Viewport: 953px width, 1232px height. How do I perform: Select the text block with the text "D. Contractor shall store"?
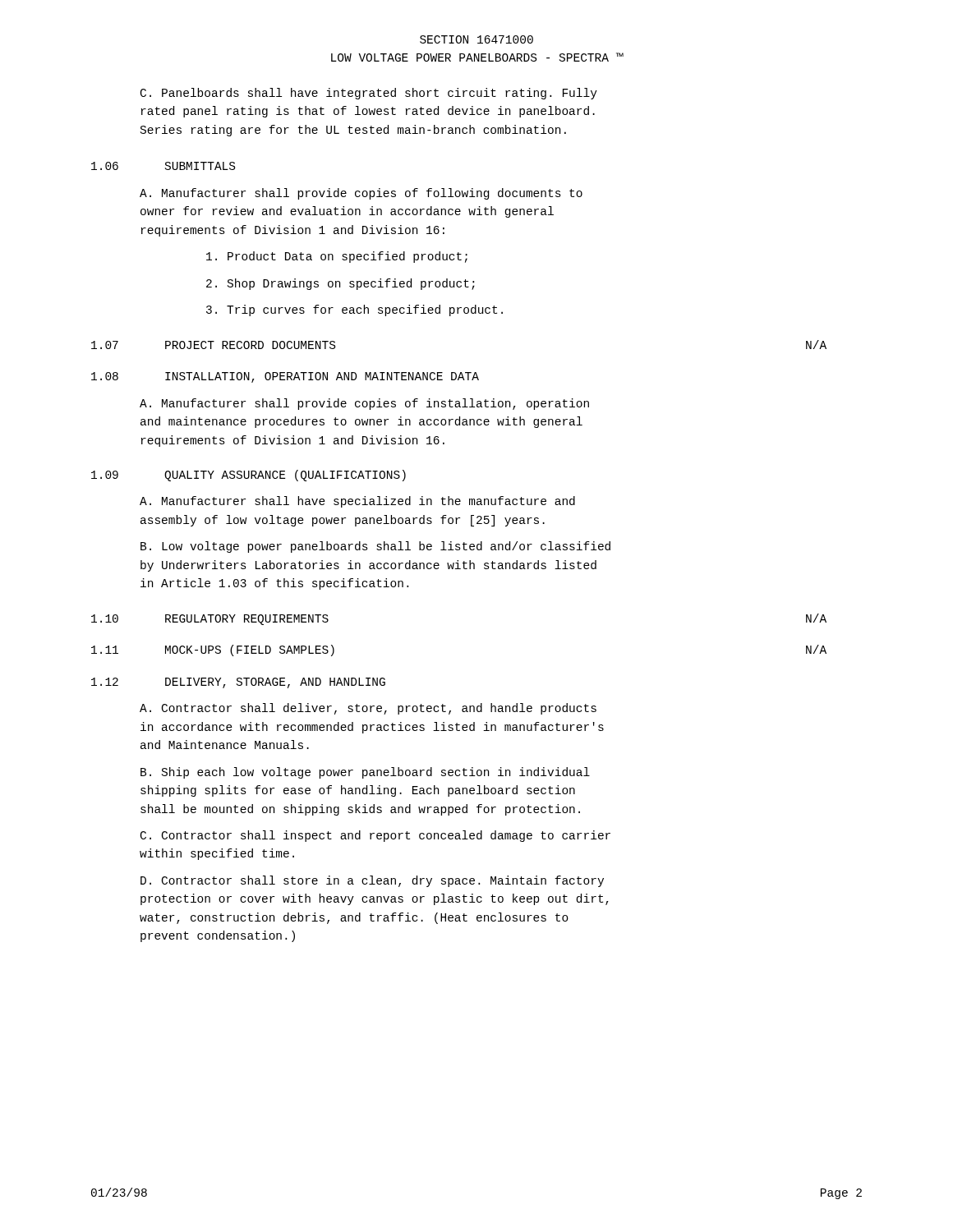pyautogui.click(x=376, y=909)
